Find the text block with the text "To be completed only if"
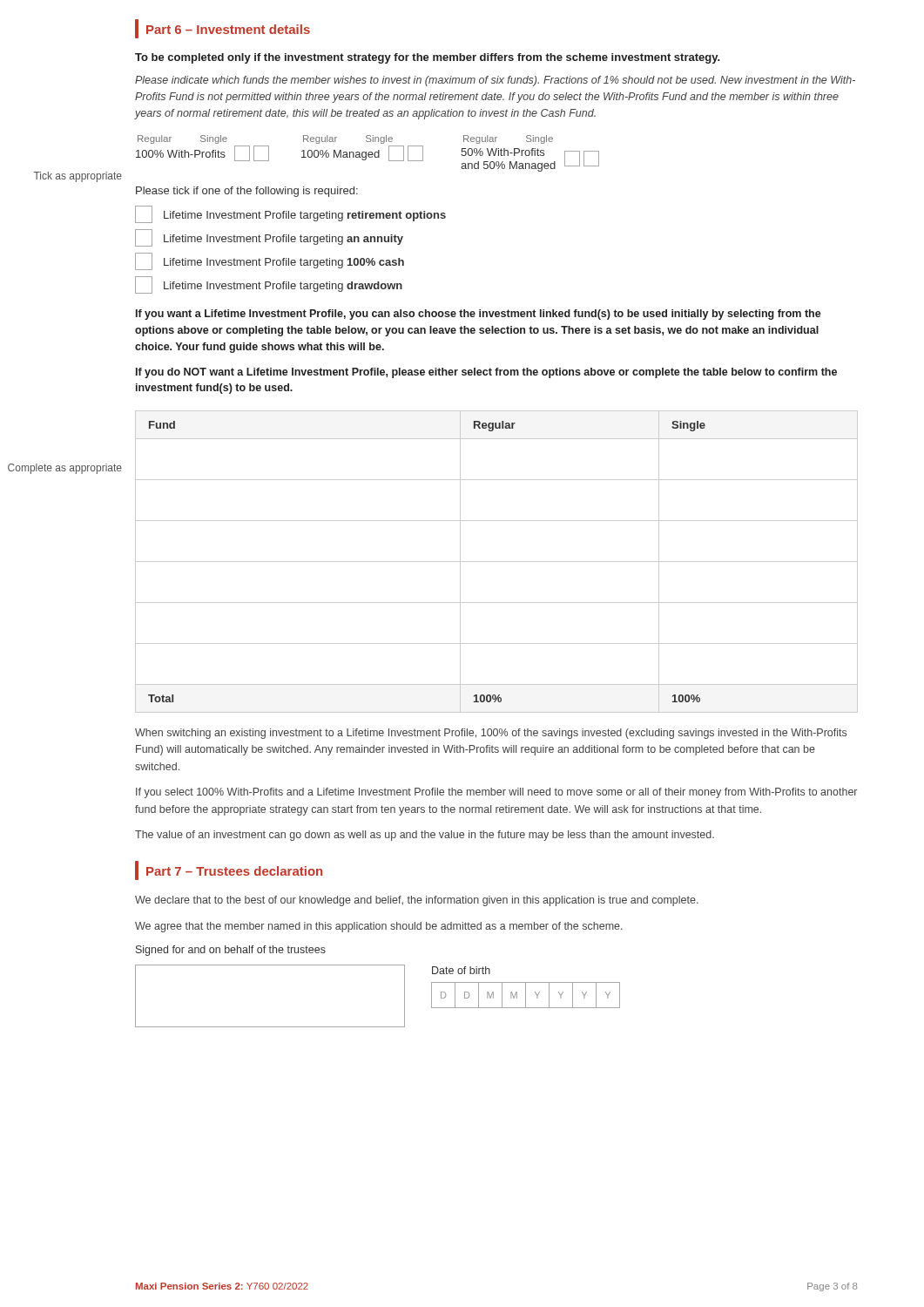Image resolution: width=924 pixels, height=1307 pixels. click(x=428, y=57)
